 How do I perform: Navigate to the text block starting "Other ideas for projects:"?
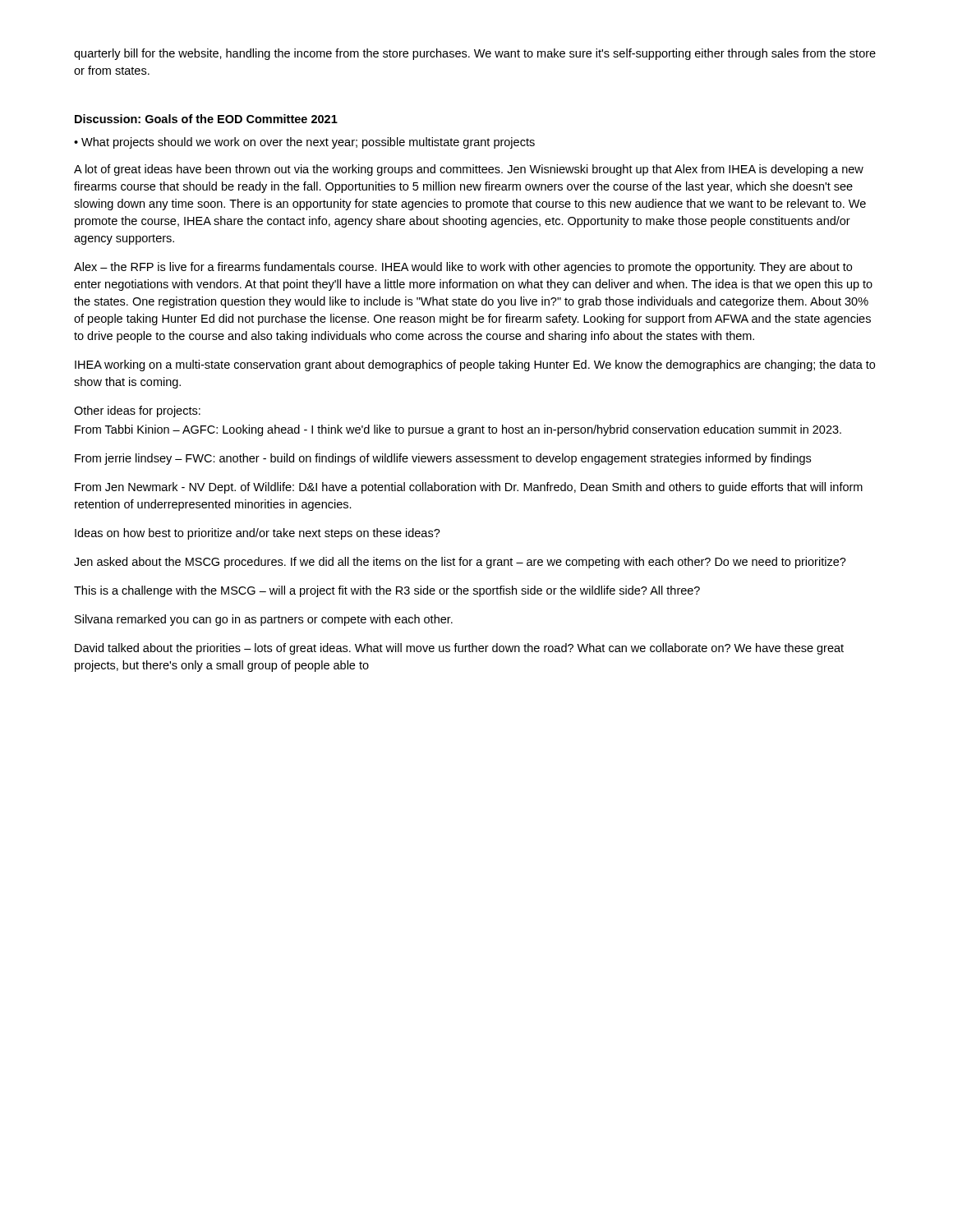tap(138, 411)
